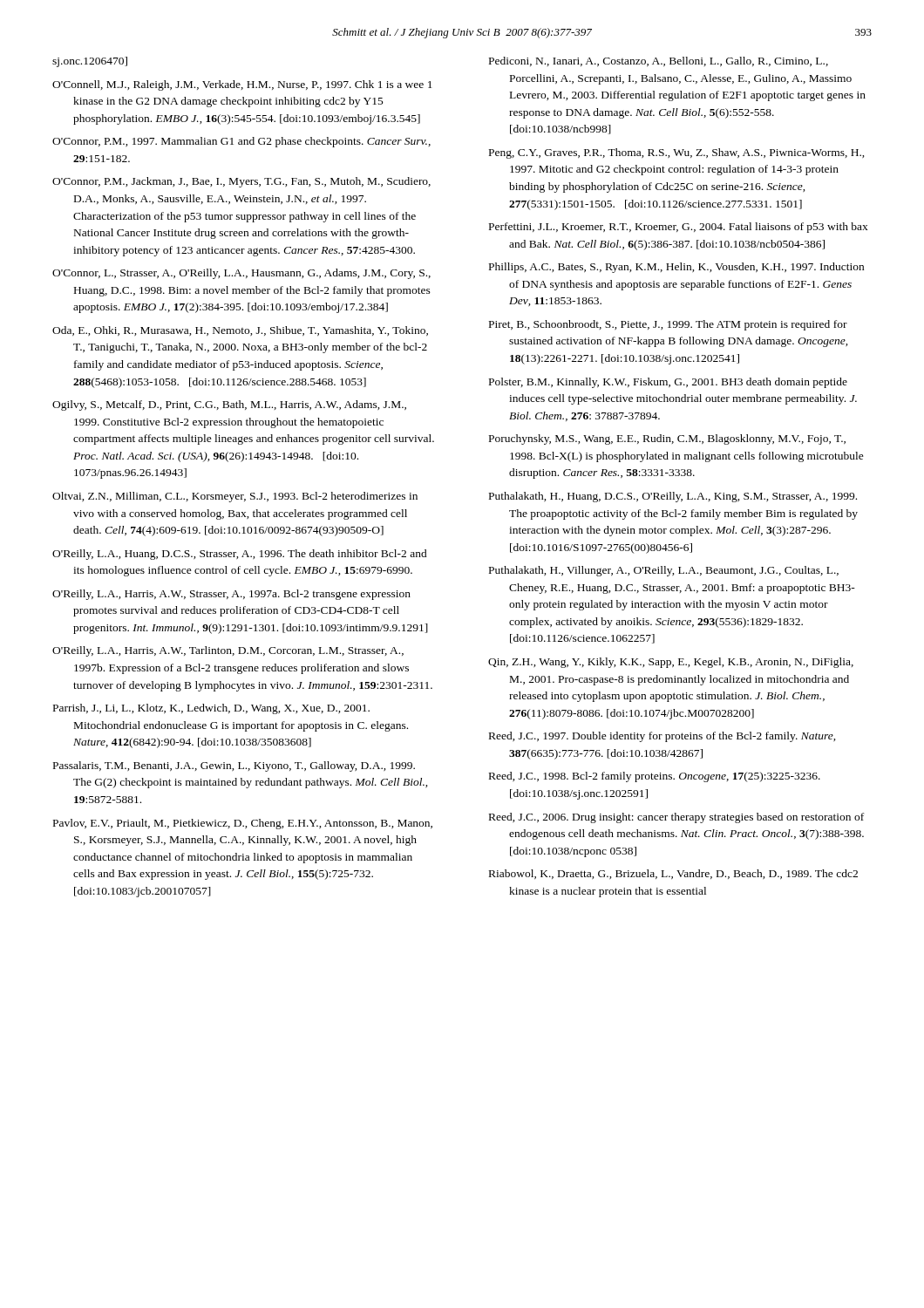Select the list item with the text "Phillips, A.C., Bates, S., Ryan, K.M., Helin,"
Viewport: 924px width, 1308px height.
point(676,284)
